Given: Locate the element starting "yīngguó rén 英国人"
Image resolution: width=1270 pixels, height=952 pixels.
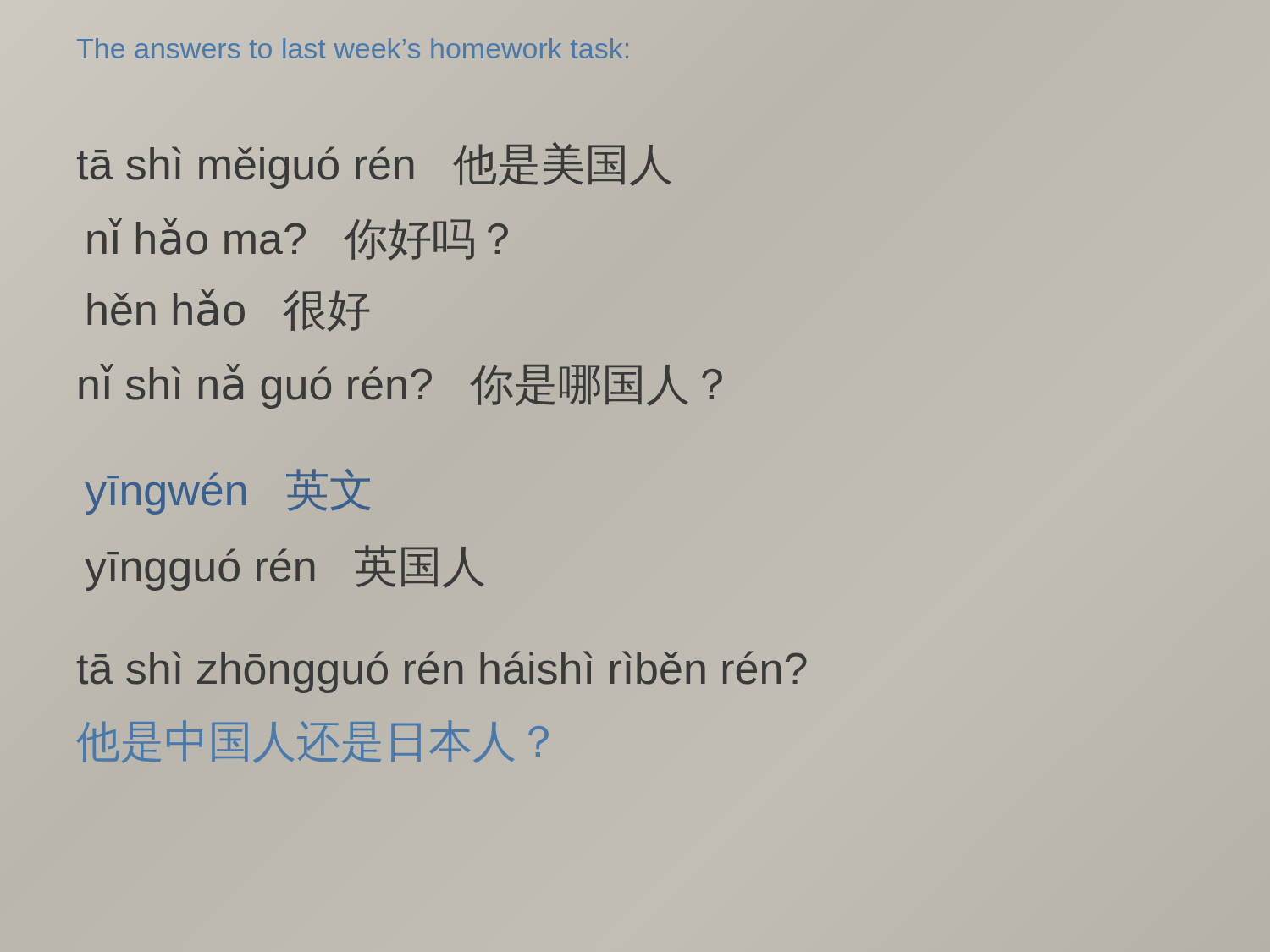Looking at the screenshot, I should [285, 566].
